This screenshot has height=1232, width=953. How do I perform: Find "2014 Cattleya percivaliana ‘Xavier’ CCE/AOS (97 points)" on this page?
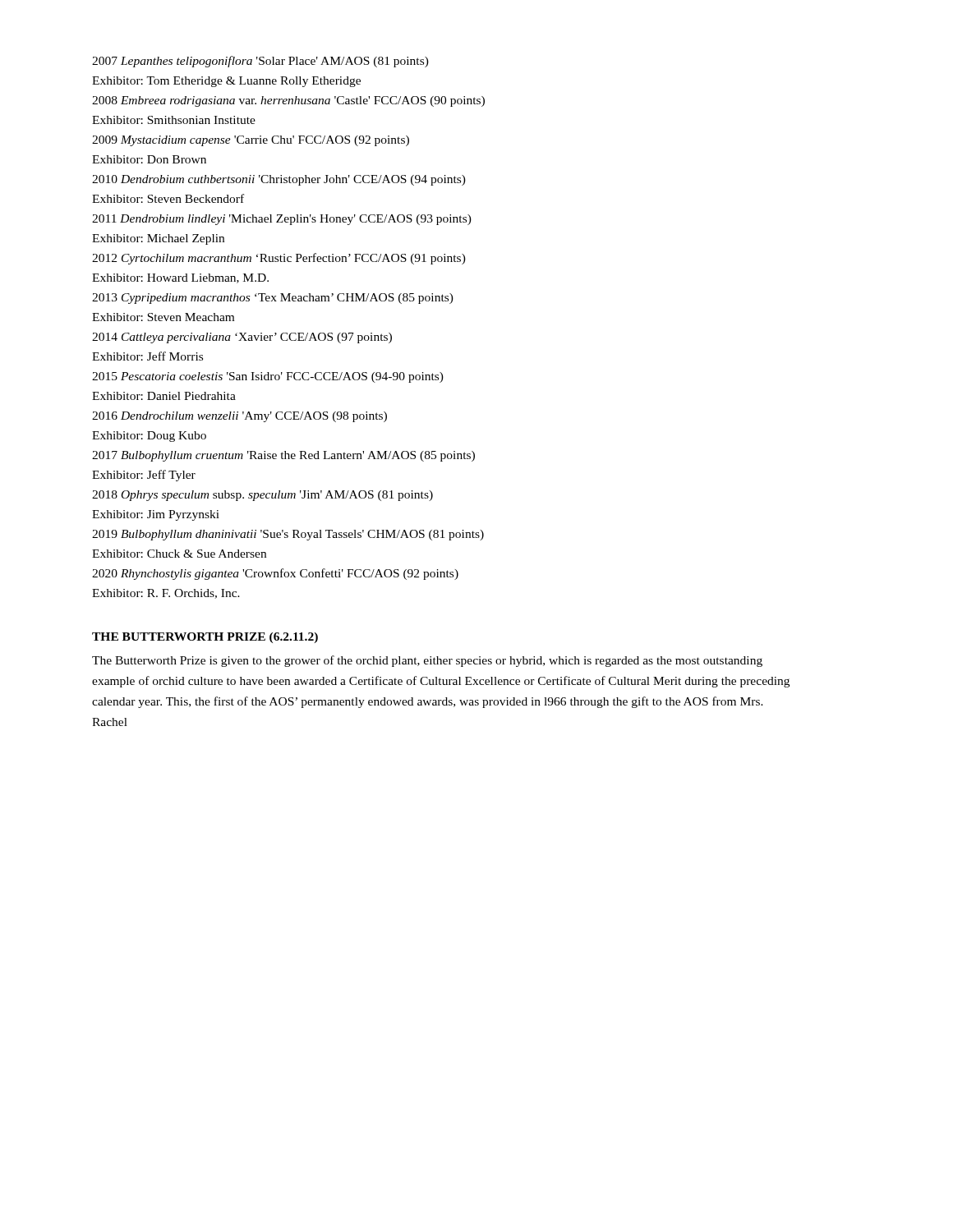[x=242, y=338]
